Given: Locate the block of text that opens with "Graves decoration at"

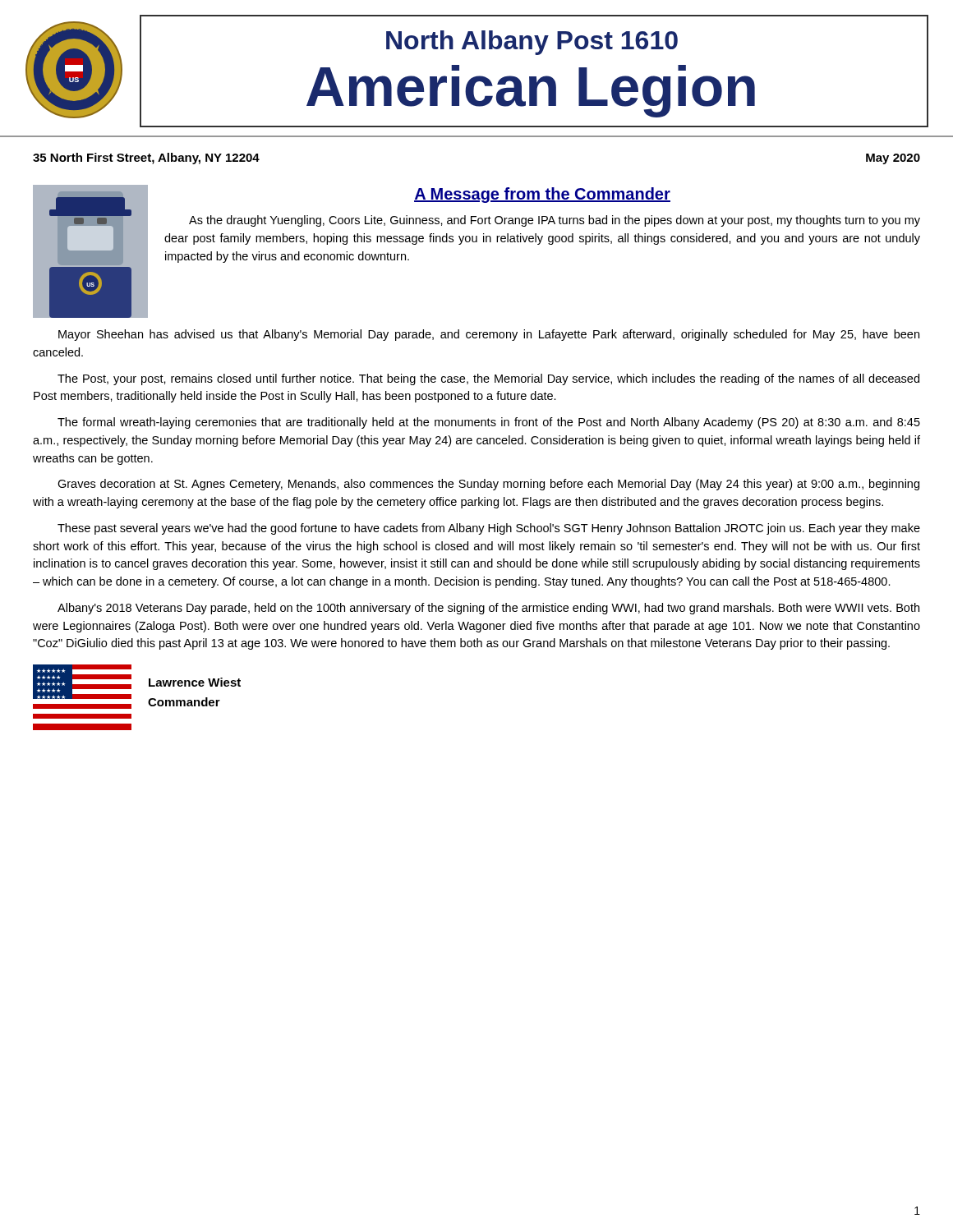Looking at the screenshot, I should [476, 493].
